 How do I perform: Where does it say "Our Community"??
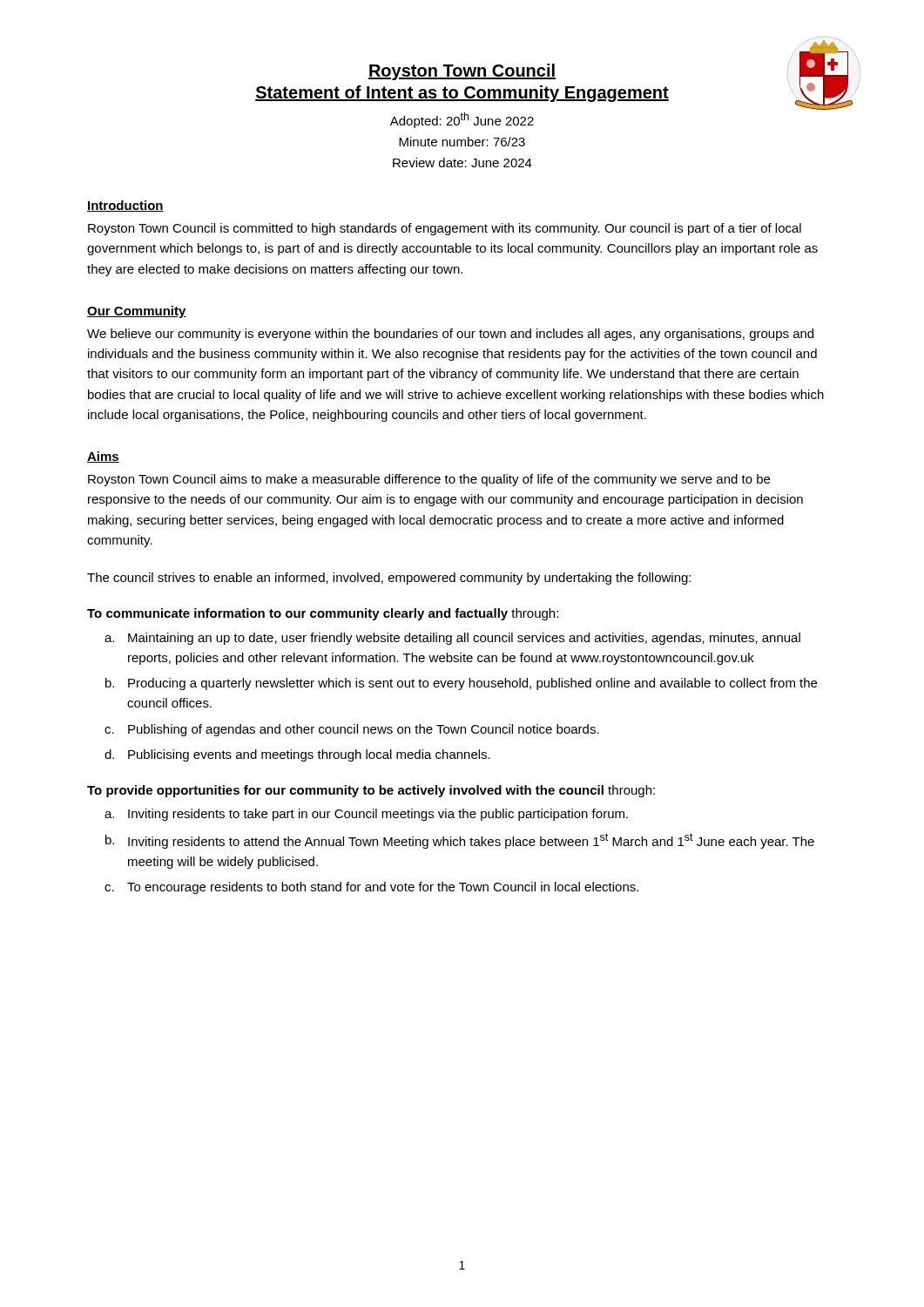point(136,310)
